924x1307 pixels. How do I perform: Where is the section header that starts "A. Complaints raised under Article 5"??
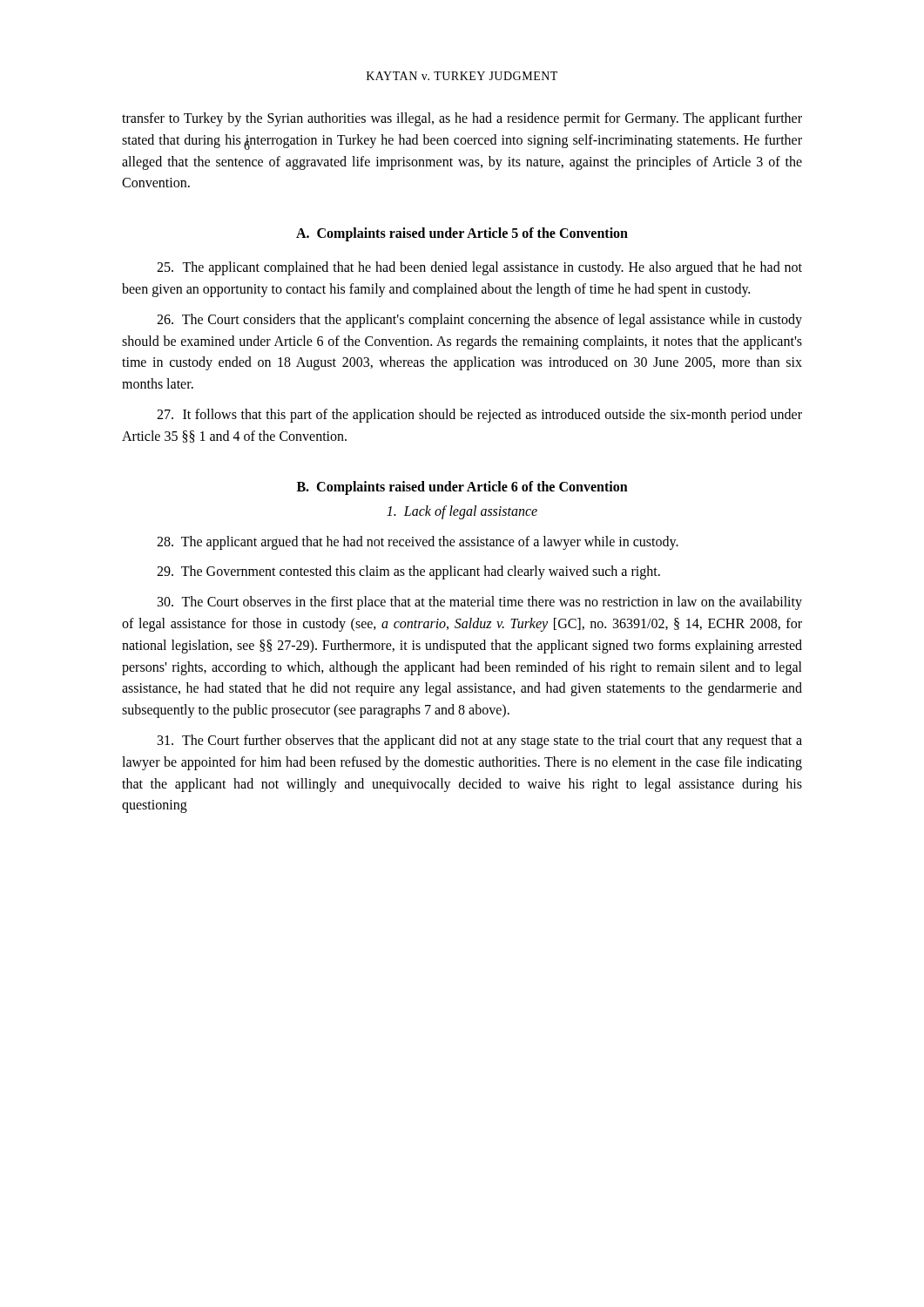point(462,233)
